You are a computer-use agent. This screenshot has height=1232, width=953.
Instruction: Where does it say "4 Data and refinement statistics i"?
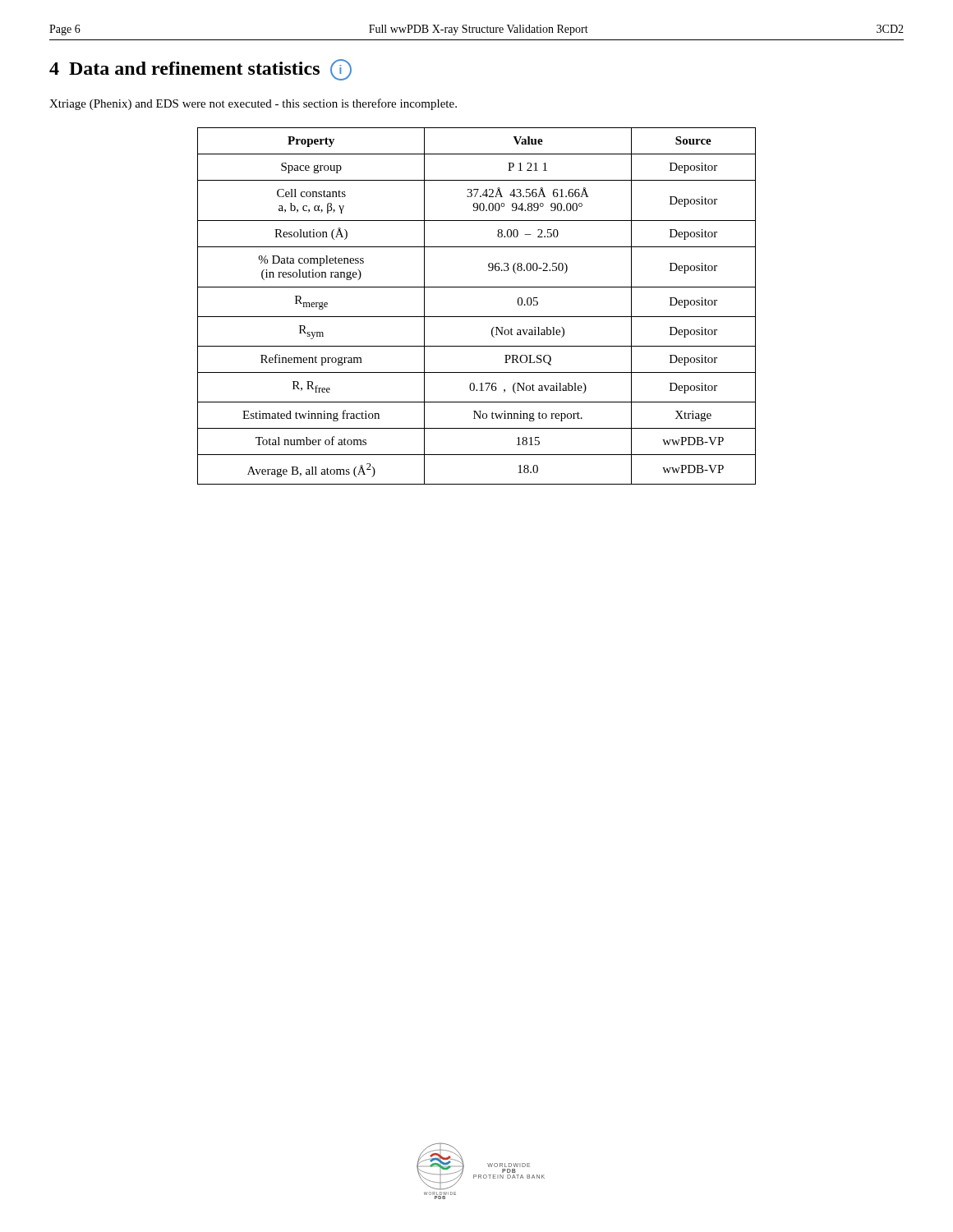tap(200, 69)
